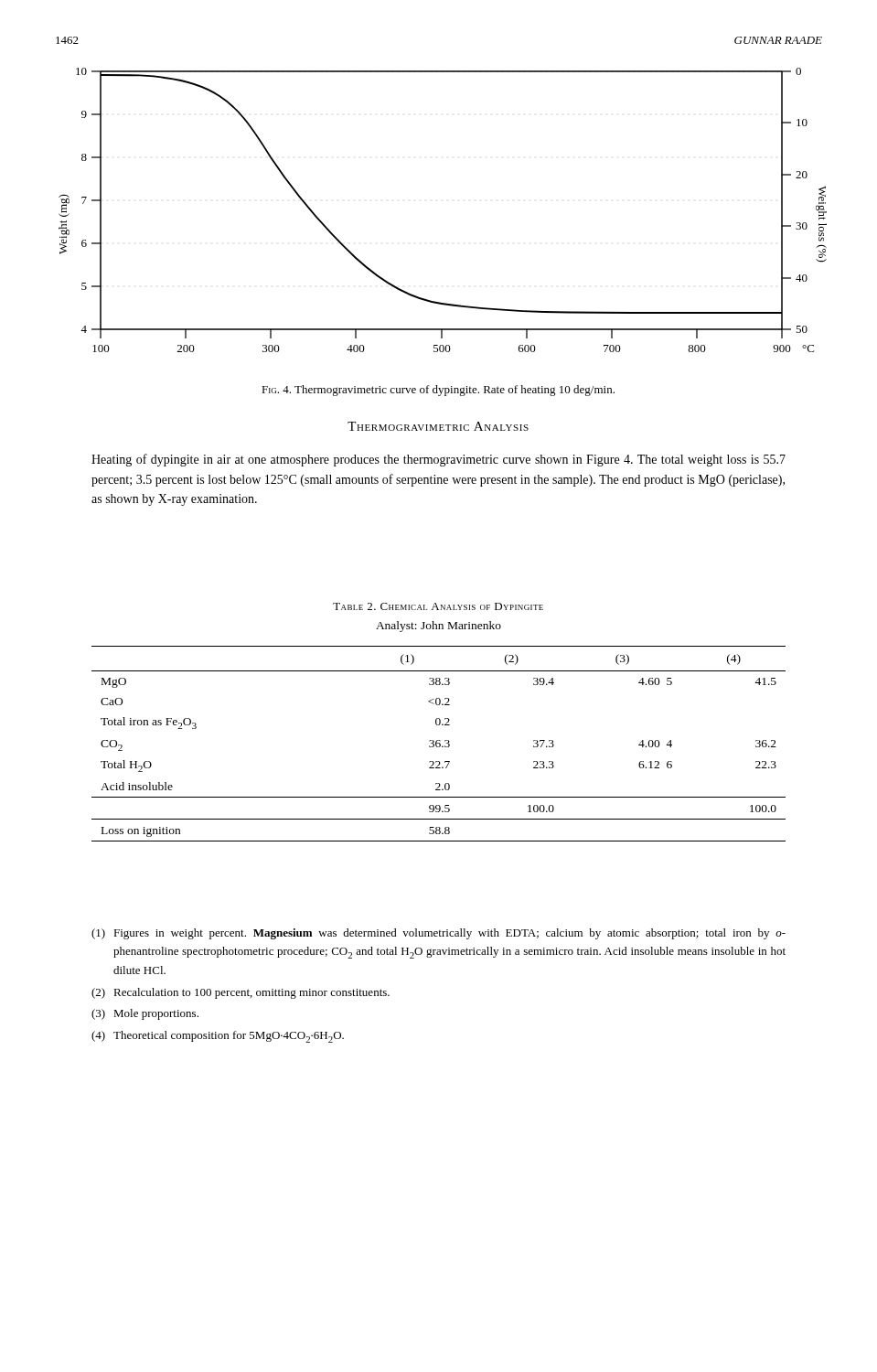Find "(4) Theoretical composition for 5MgO·4CO2·6H2O." on this page
877x1372 pixels.
218,1037
